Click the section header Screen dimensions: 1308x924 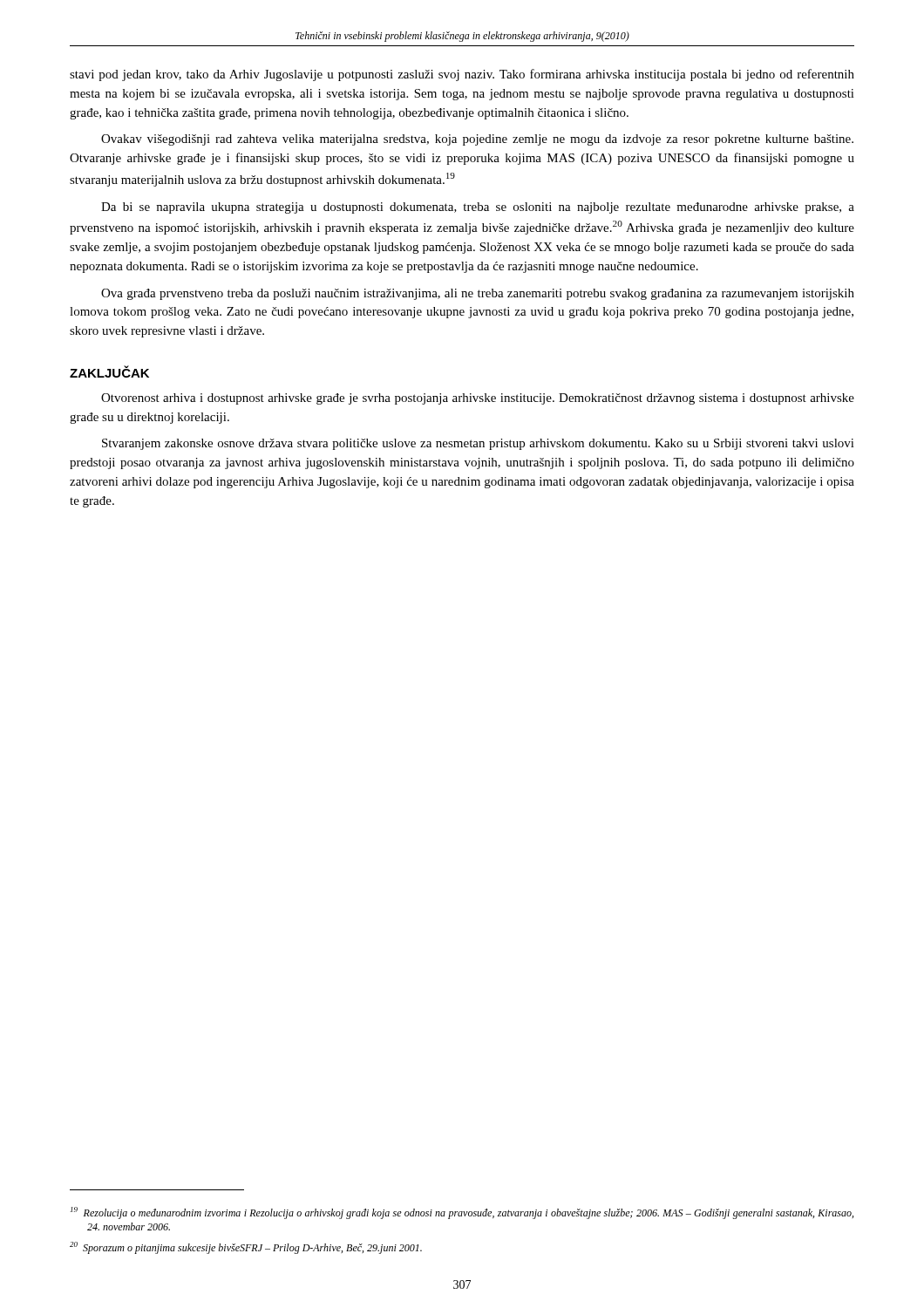(x=110, y=373)
